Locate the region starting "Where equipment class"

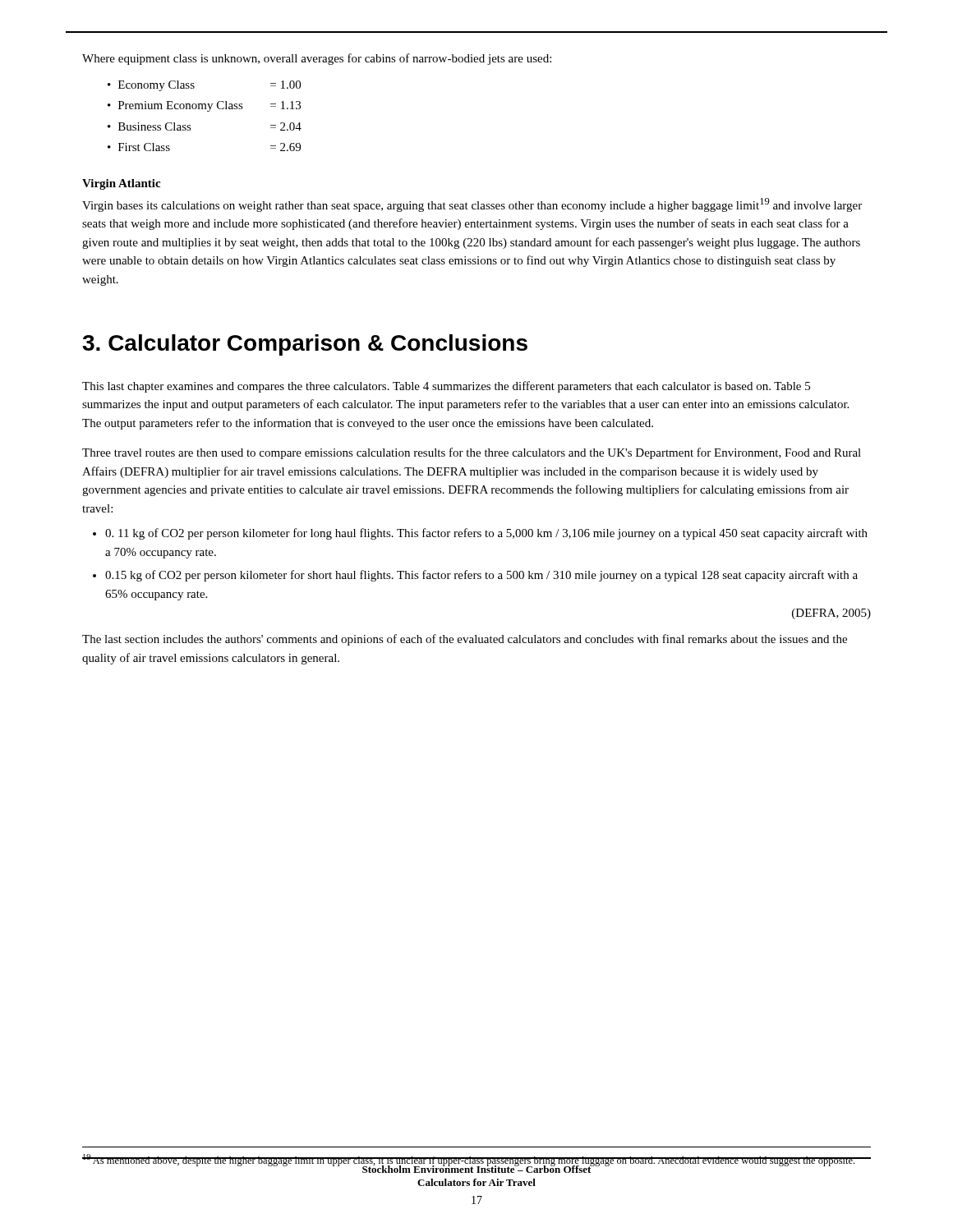click(x=317, y=58)
